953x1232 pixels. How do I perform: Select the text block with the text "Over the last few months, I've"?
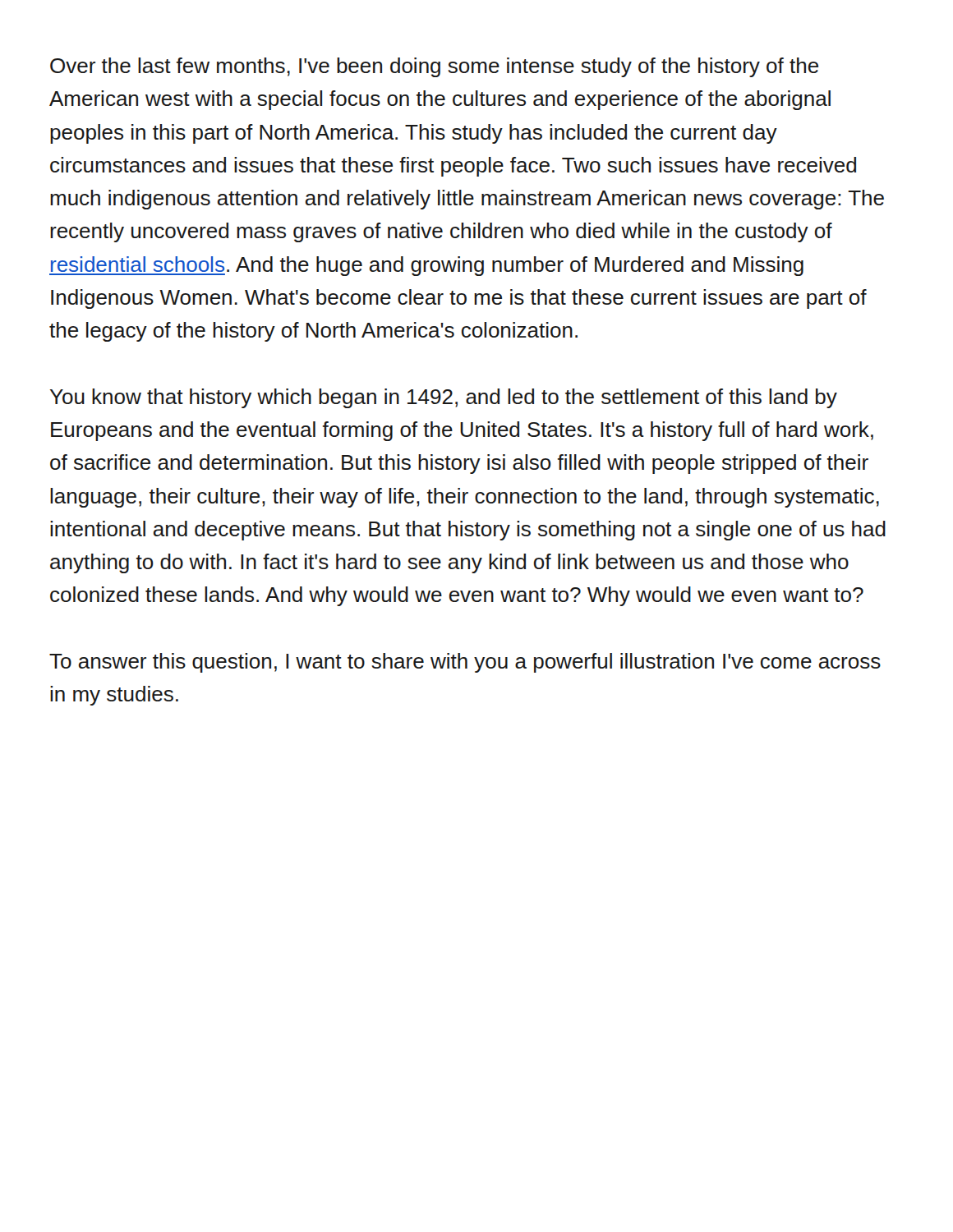pos(467,198)
